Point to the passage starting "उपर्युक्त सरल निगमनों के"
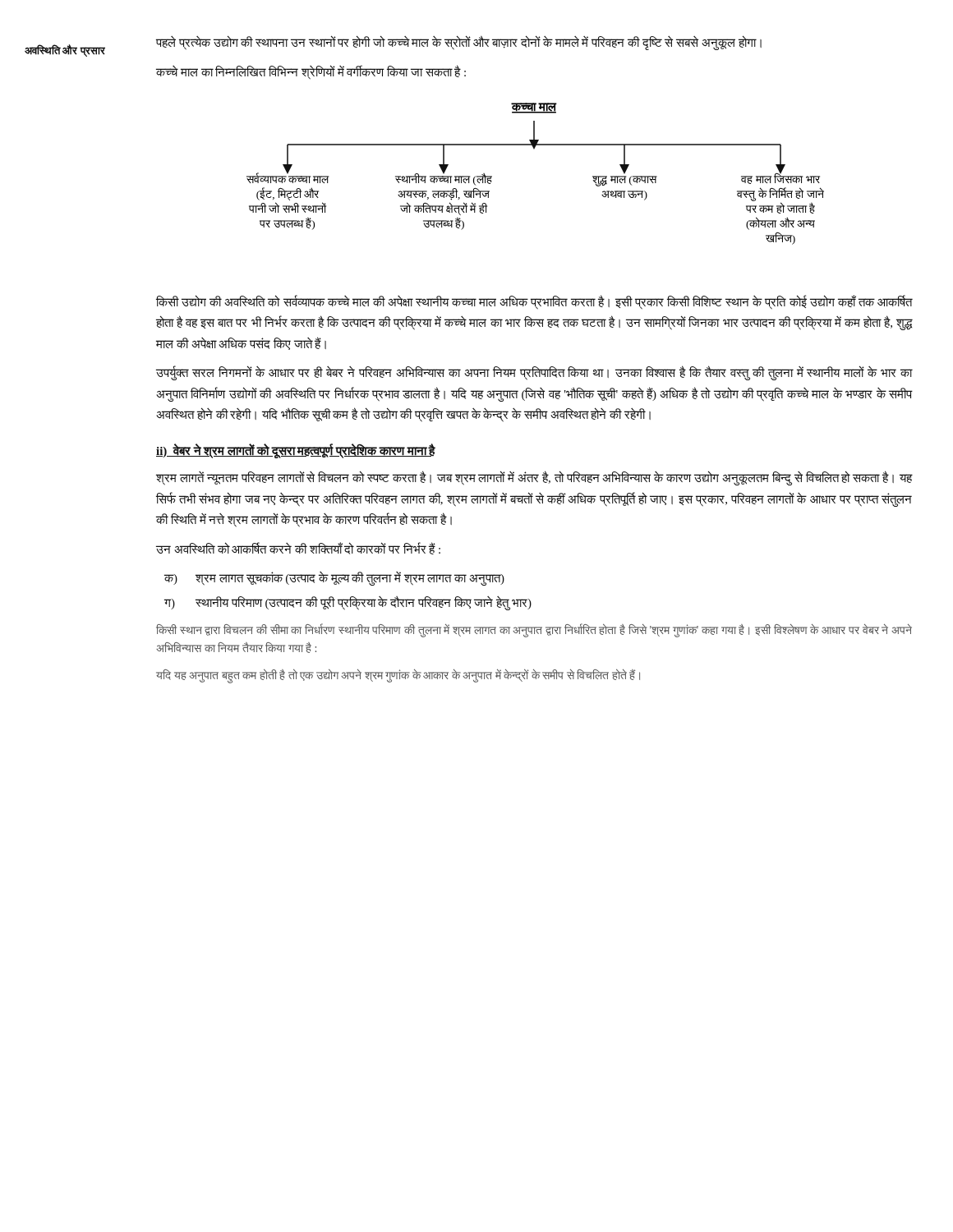 point(534,394)
